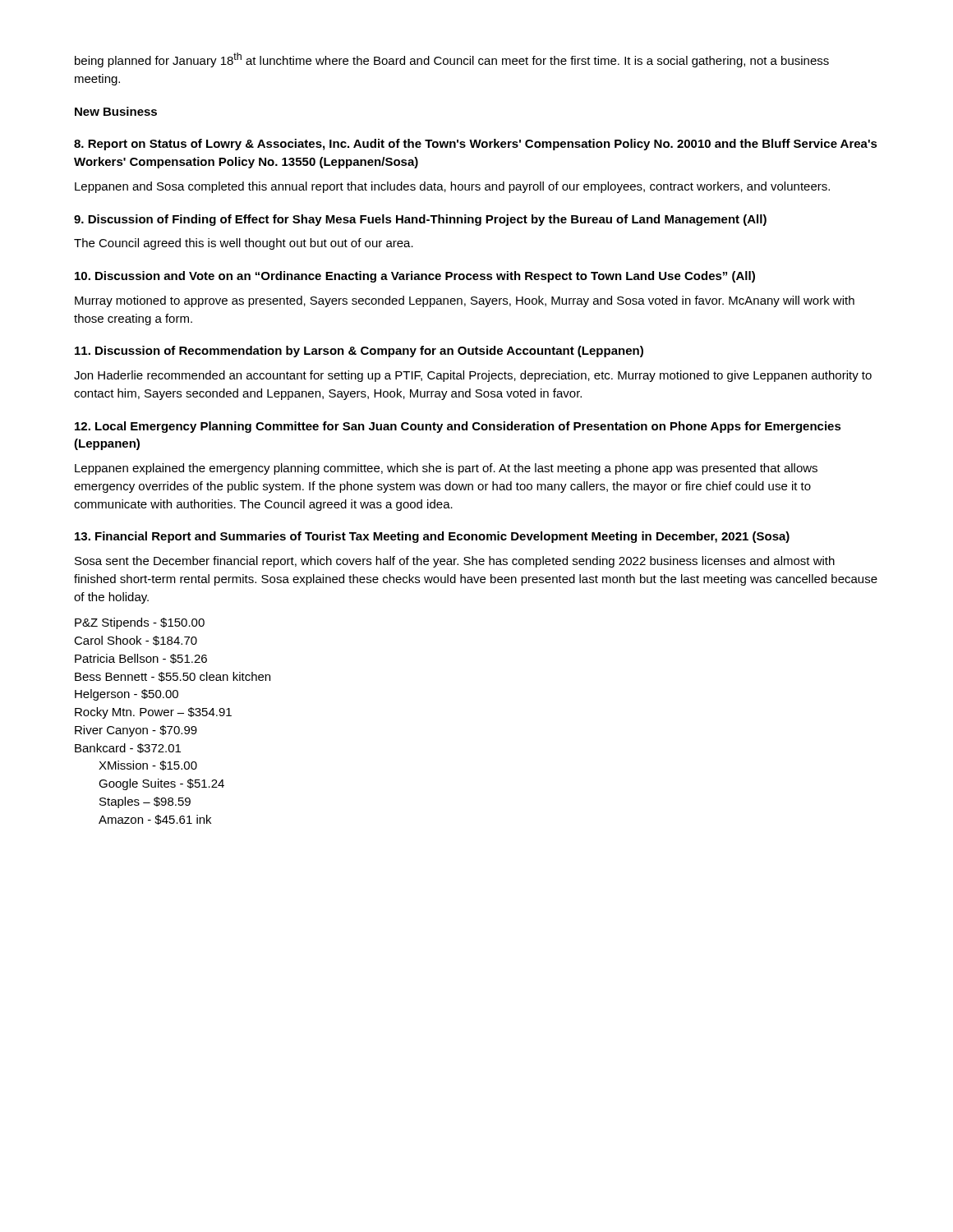This screenshot has height=1232, width=953.
Task: Navigate to the block starting "Leppanen explained the emergency planning committee,"
Action: (446, 486)
